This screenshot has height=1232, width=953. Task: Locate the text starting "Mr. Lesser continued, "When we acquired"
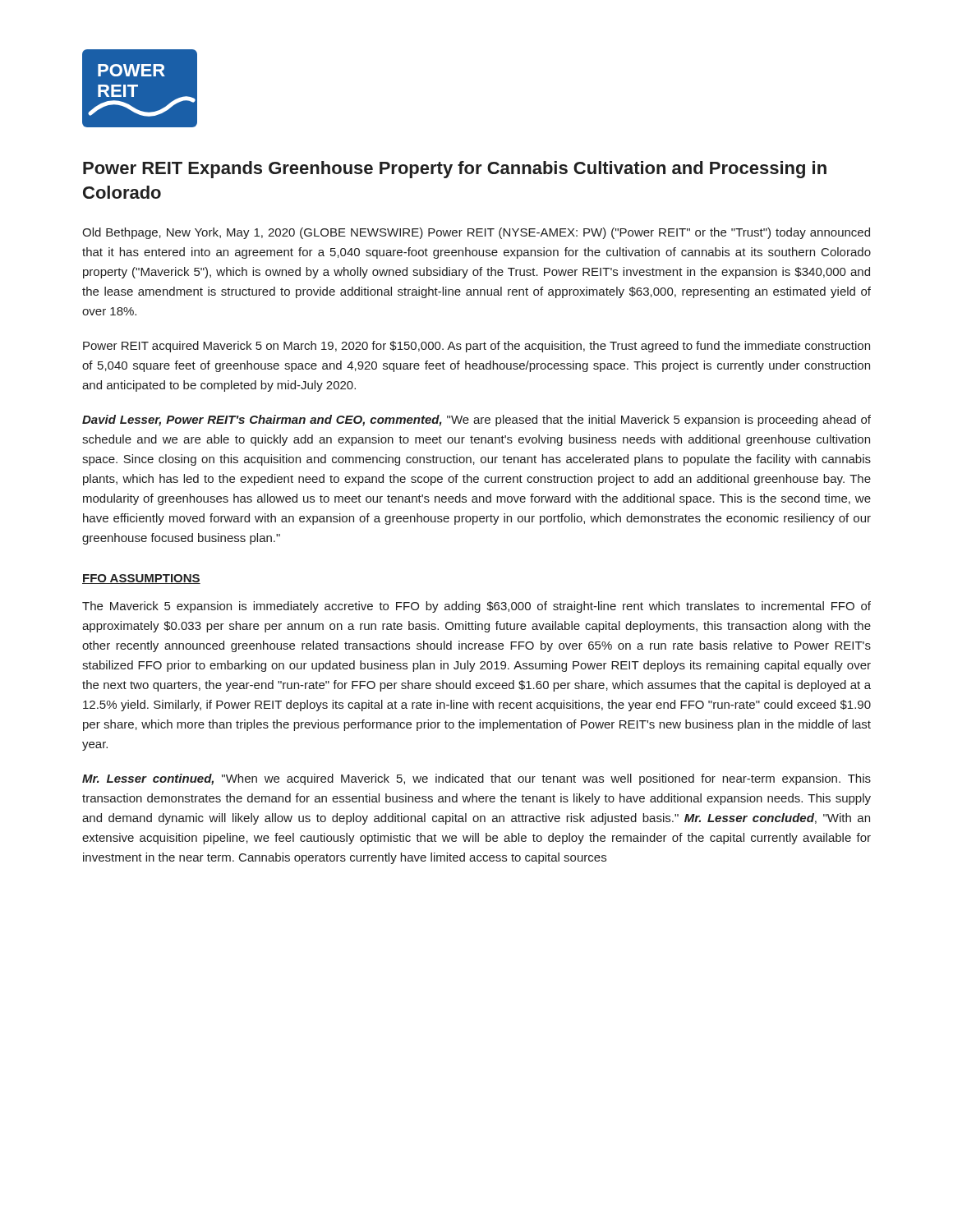(476, 818)
